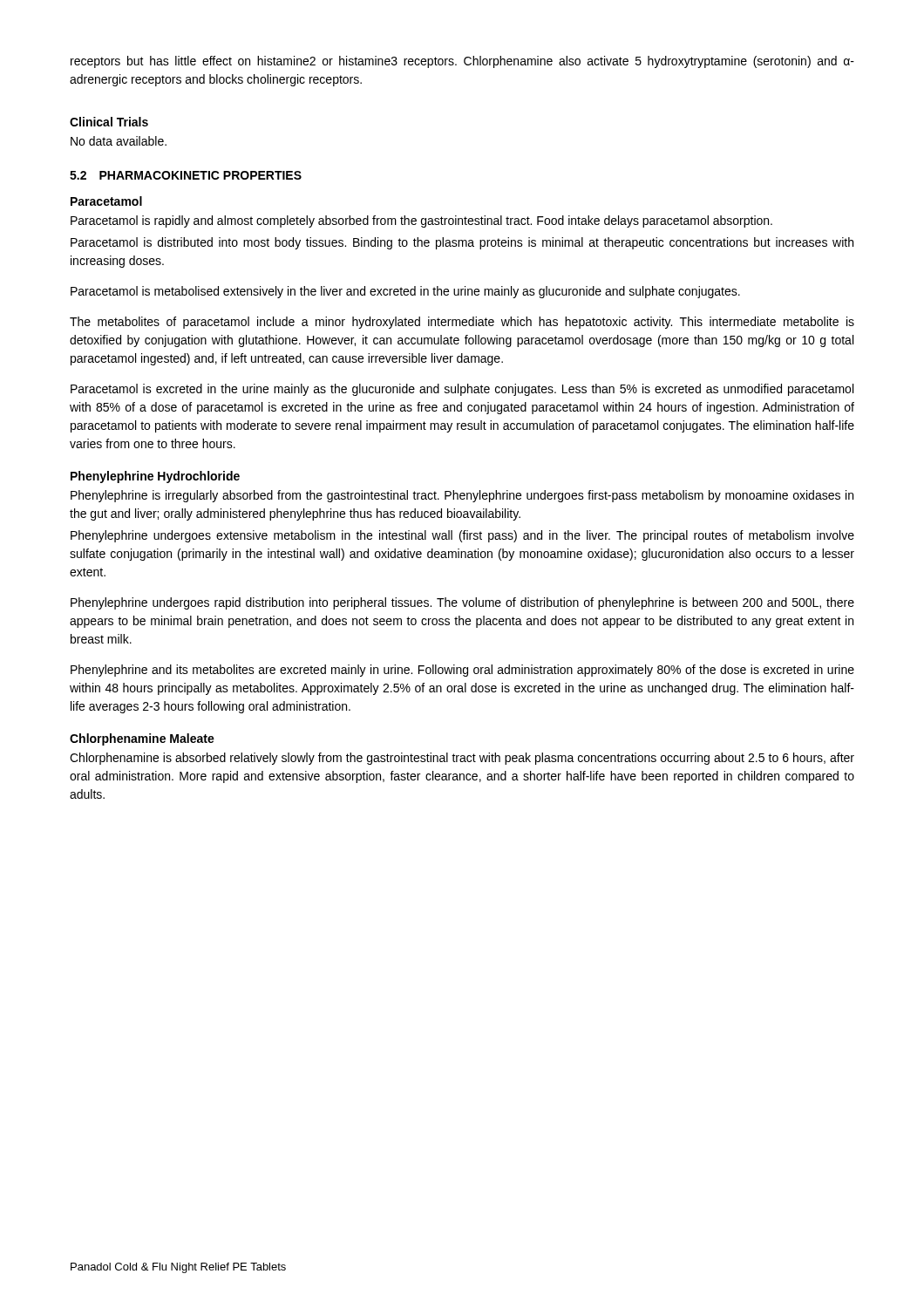
Task: Point to the element starting "Paracetamol is excreted in the urine"
Action: pyautogui.click(x=462, y=416)
